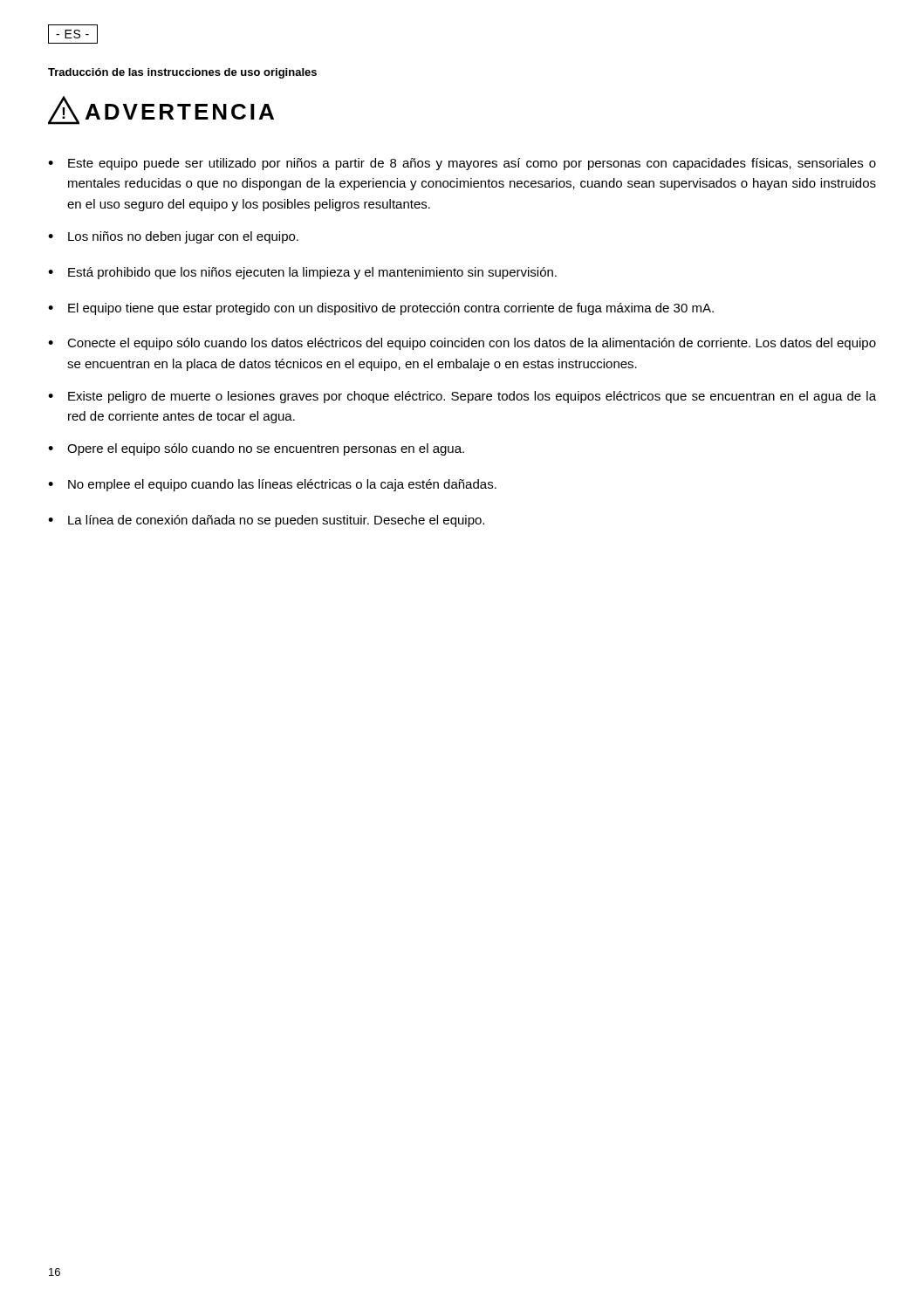924x1309 pixels.
Task: Click on the block starting "• Está prohibido que los niños ejecuten la"
Action: (462, 273)
